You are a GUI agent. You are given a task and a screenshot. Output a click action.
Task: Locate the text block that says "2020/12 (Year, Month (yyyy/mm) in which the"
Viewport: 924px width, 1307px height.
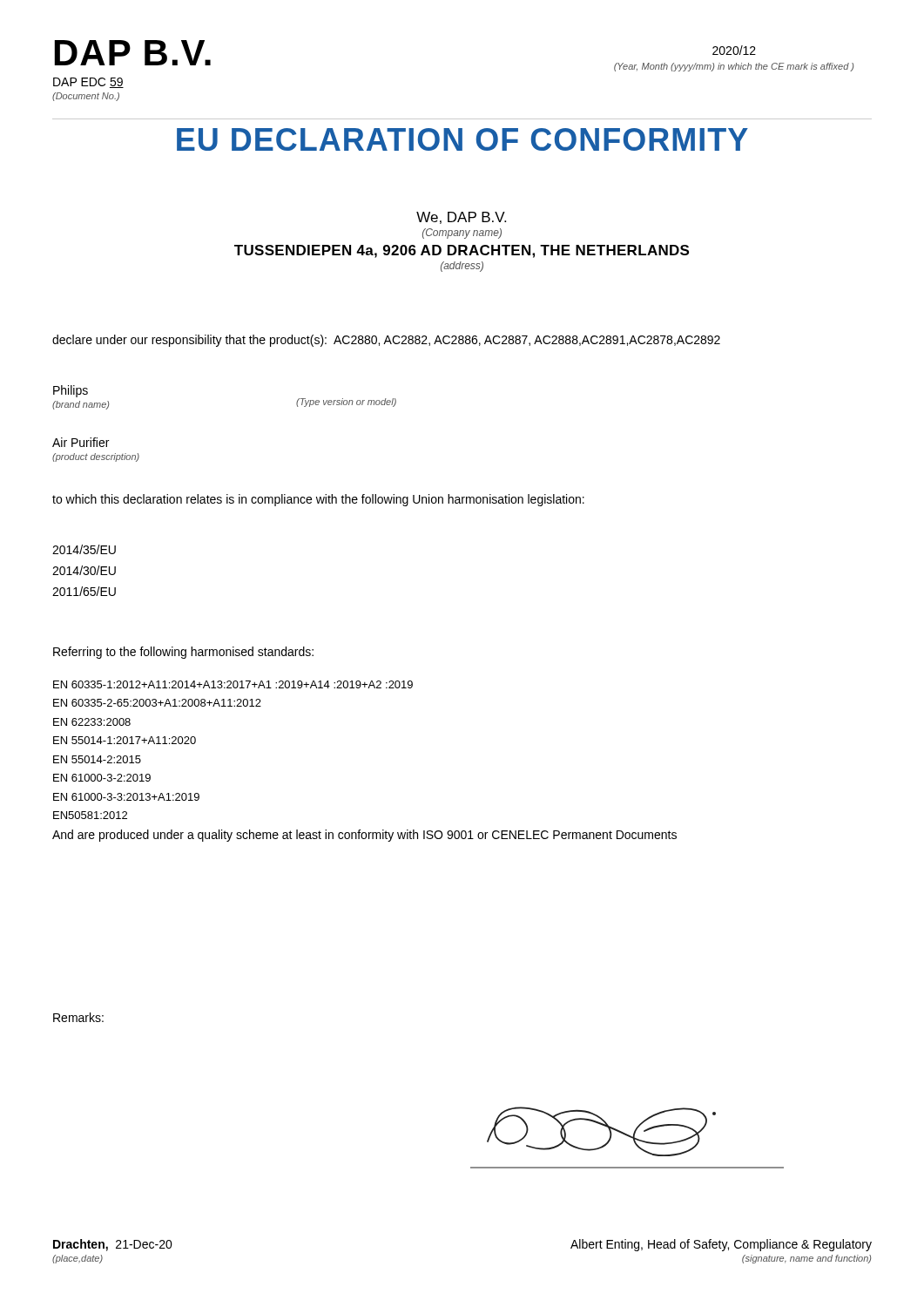[x=734, y=58]
